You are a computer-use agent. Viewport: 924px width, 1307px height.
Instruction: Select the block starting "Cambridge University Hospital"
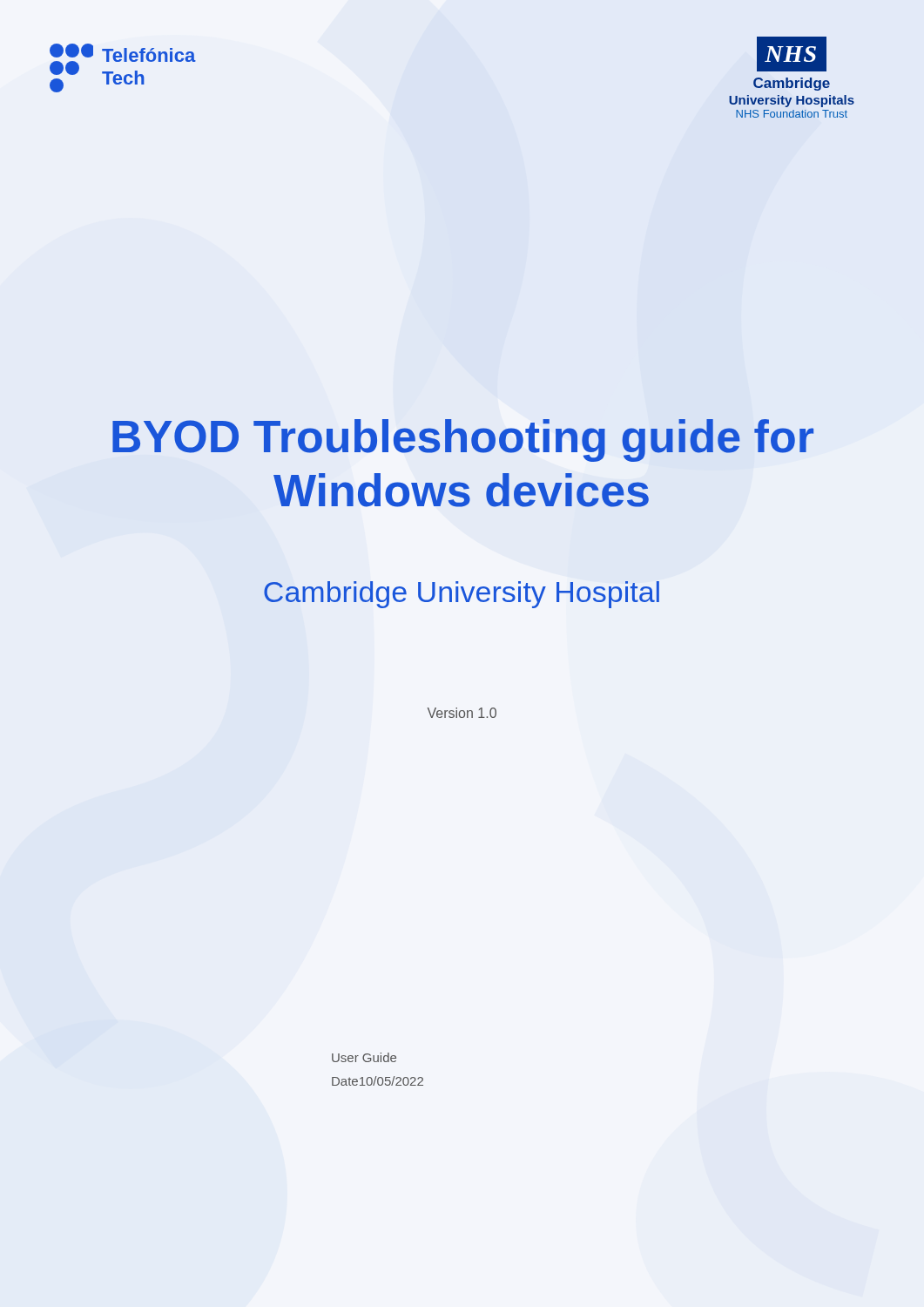(462, 592)
